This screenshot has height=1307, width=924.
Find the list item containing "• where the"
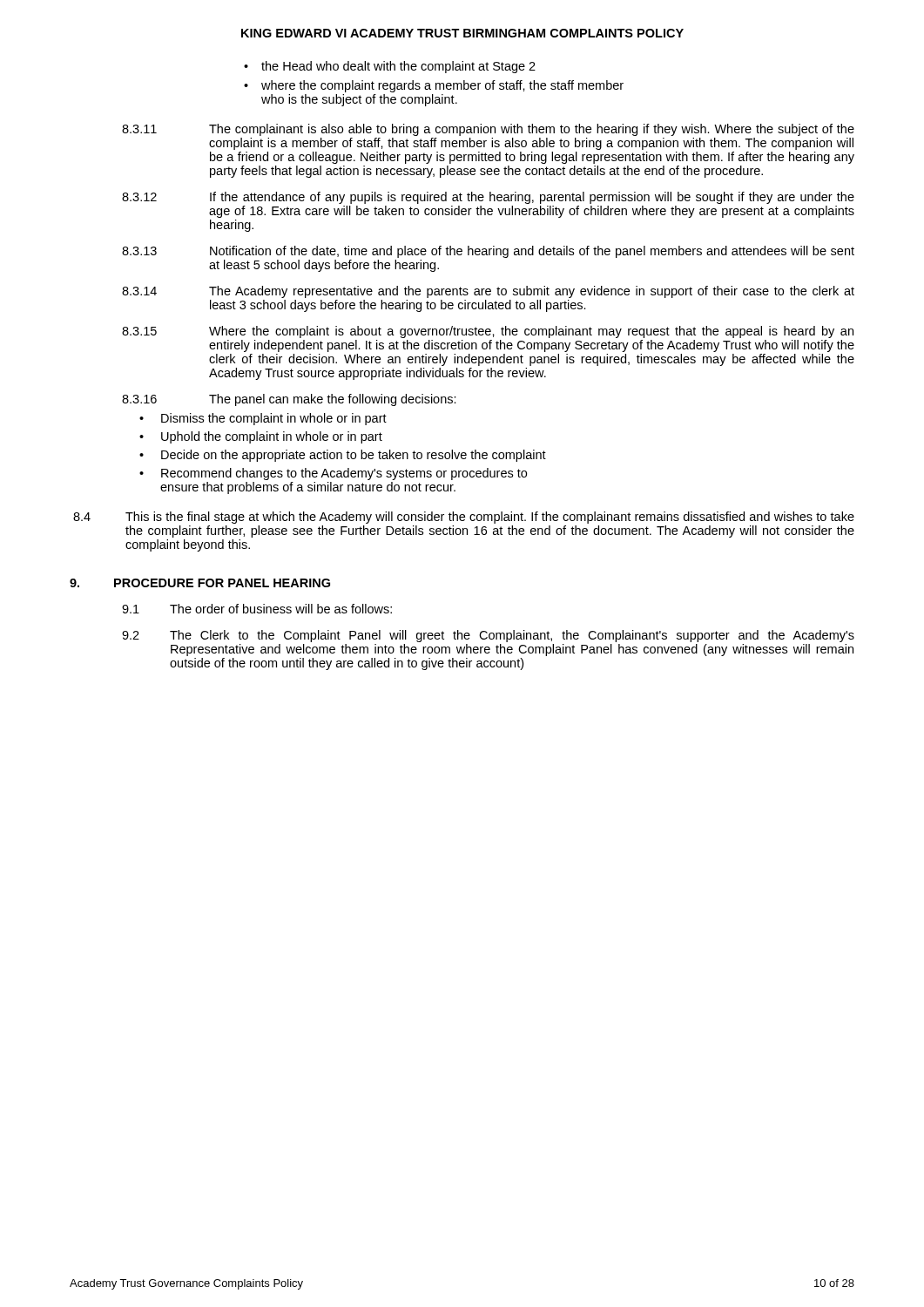[x=434, y=92]
